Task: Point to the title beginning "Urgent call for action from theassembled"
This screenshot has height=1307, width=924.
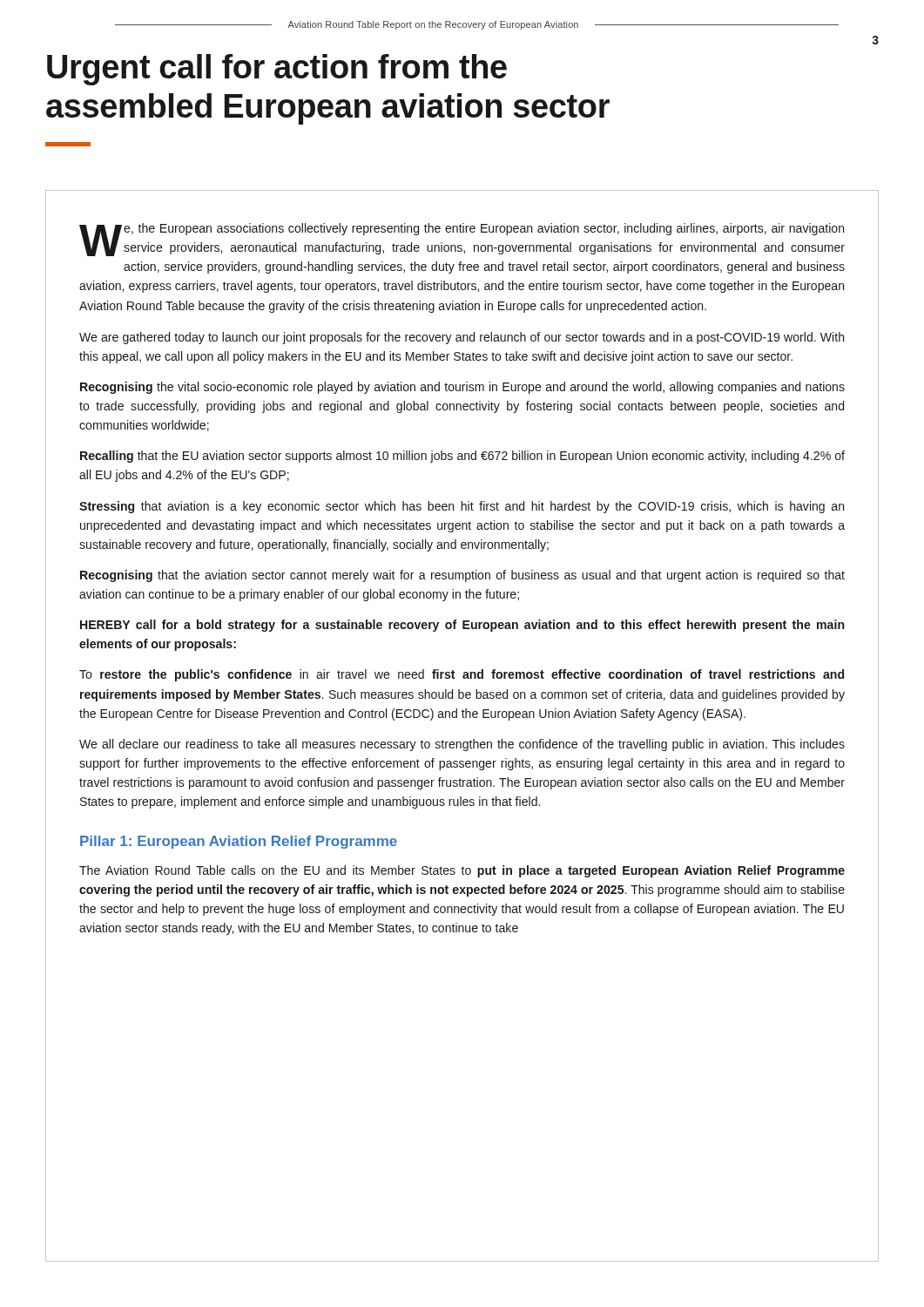Action: click(462, 97)
